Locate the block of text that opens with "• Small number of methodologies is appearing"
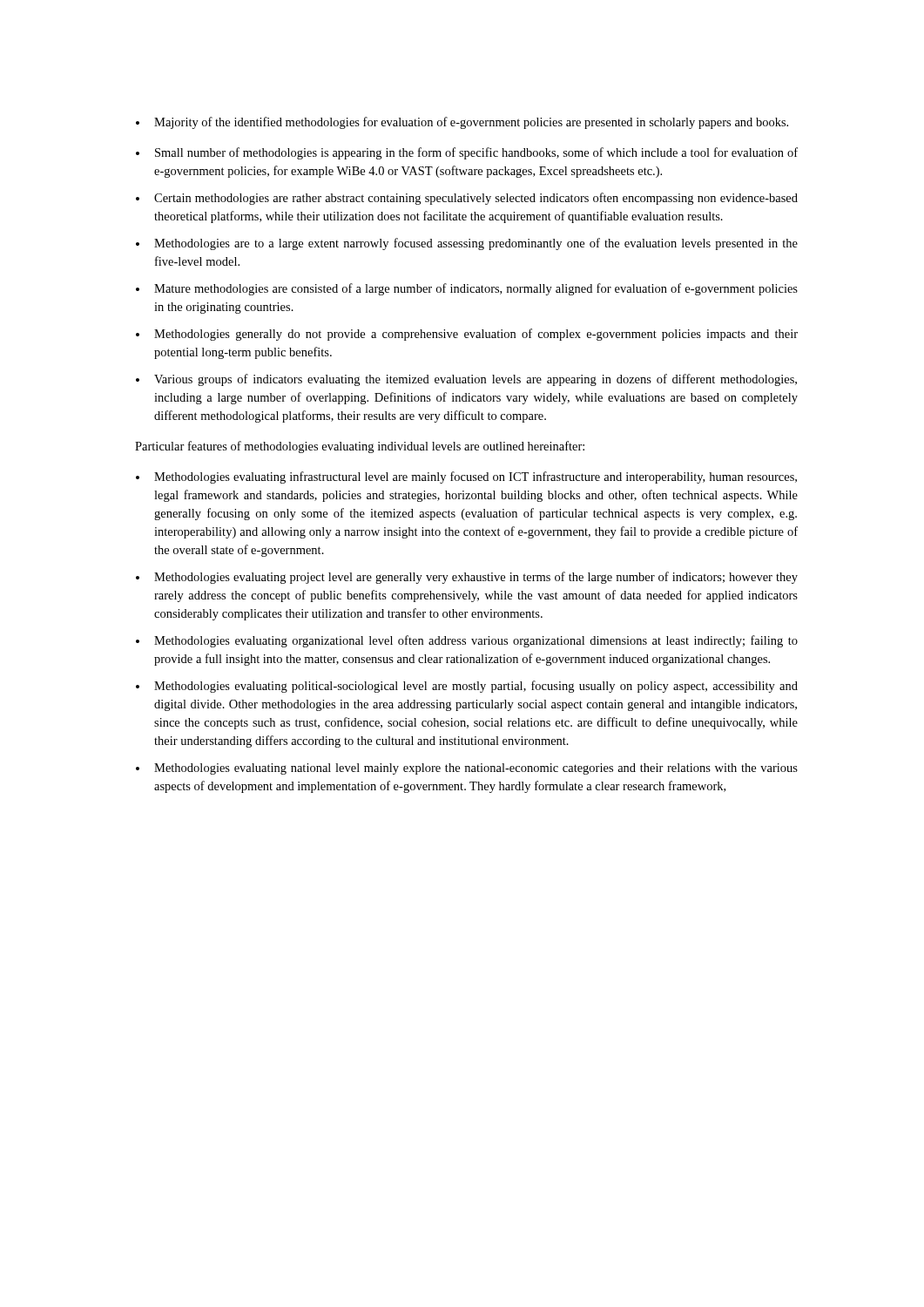Image resolution: width=924 pixels, height=1307 pixels. pyautogui.click(x=466, y=162)
